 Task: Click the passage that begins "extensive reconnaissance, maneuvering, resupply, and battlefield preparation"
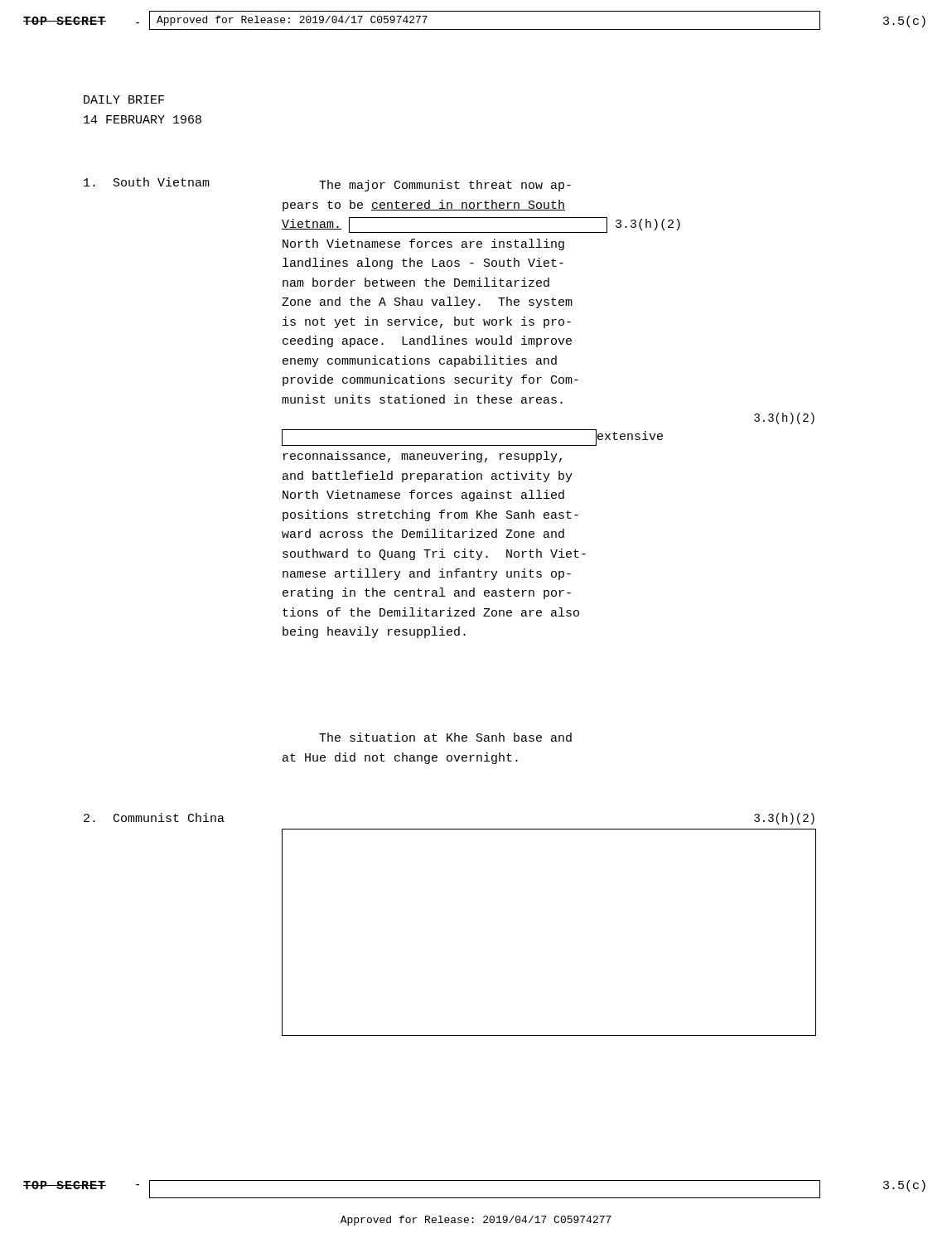coord(473,534)
